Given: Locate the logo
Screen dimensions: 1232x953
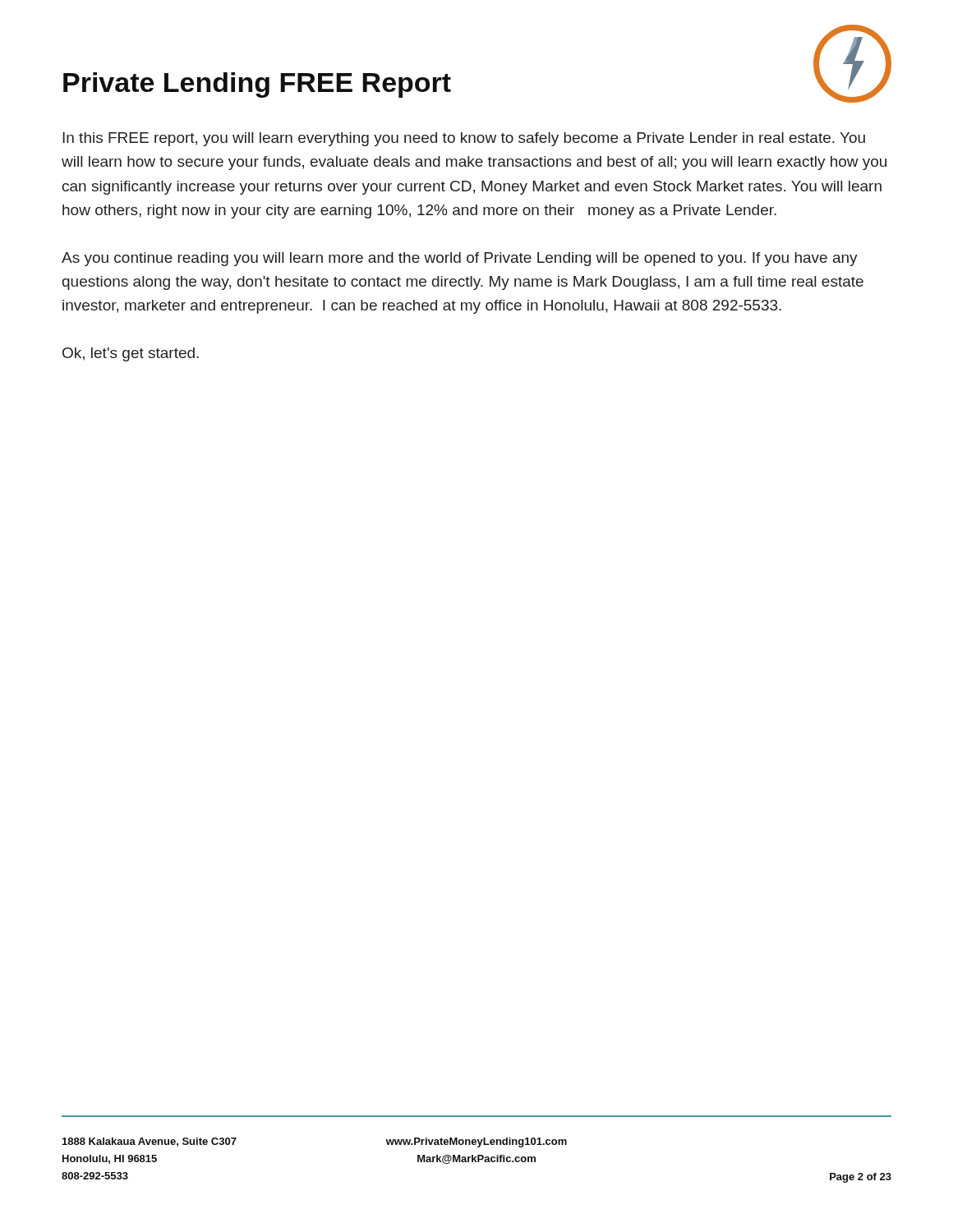Looking at the screenshot, I should (852, 64).
